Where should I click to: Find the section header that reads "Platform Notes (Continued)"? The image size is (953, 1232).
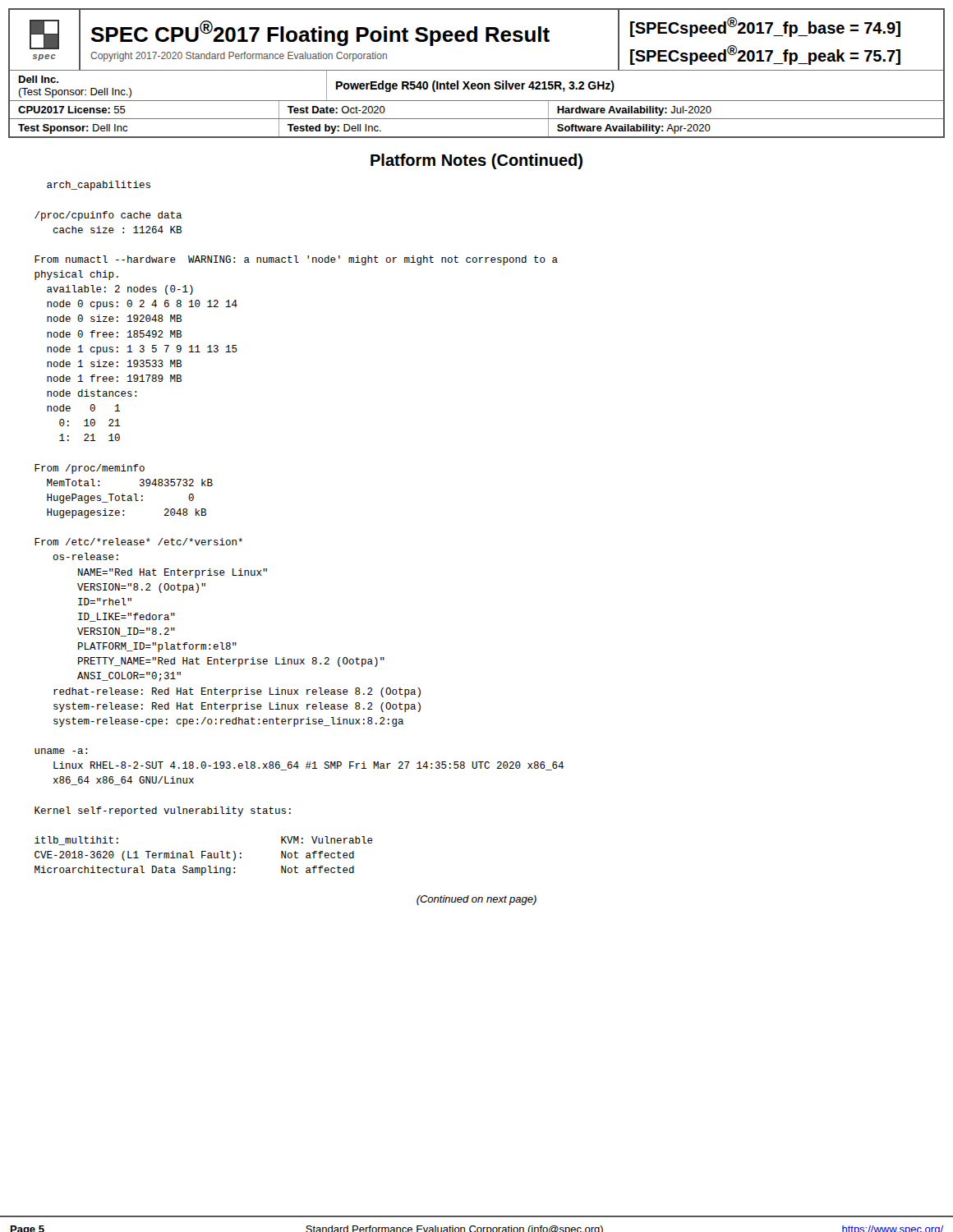pos(476,160)
